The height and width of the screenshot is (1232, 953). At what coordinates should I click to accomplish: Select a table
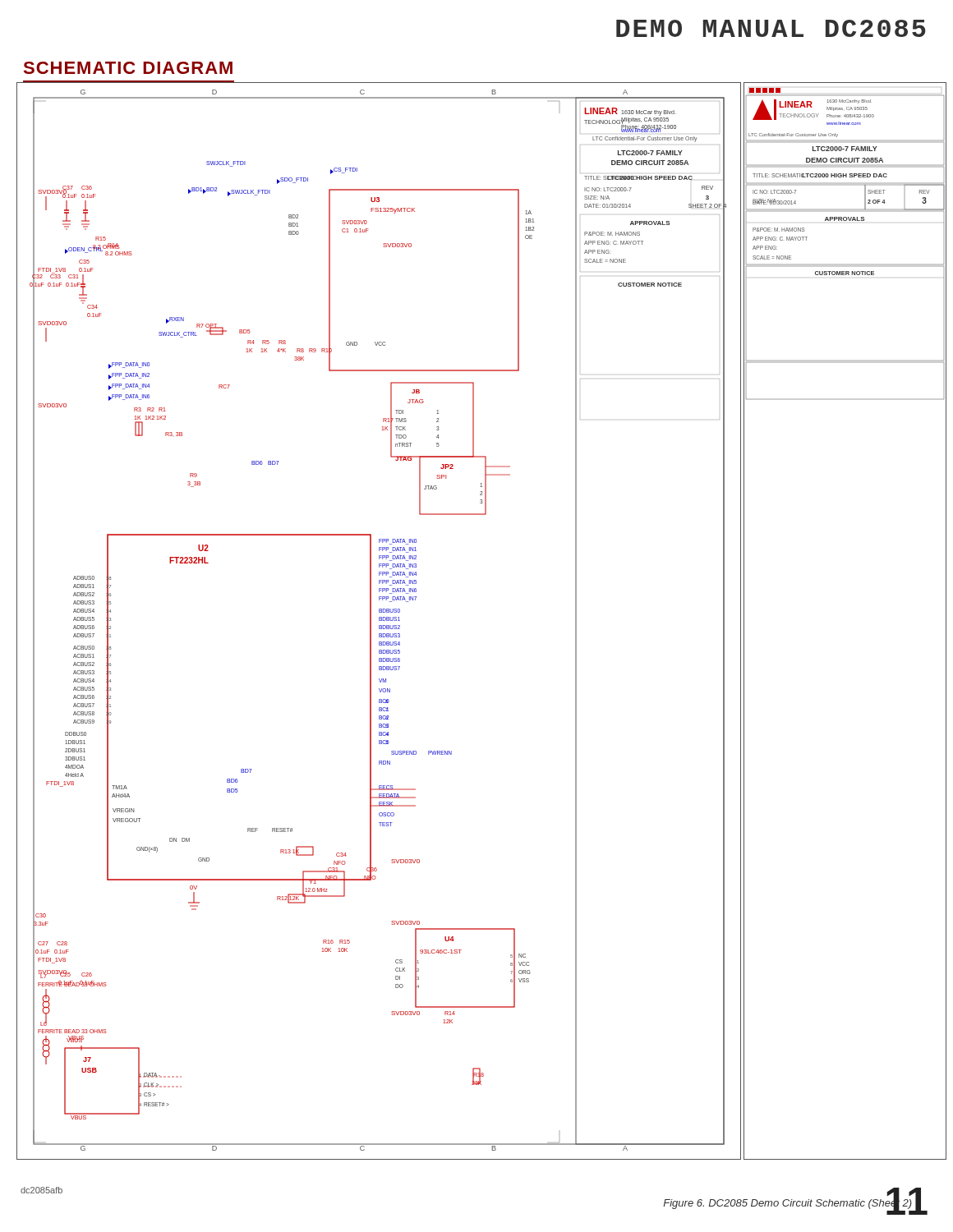845,621
